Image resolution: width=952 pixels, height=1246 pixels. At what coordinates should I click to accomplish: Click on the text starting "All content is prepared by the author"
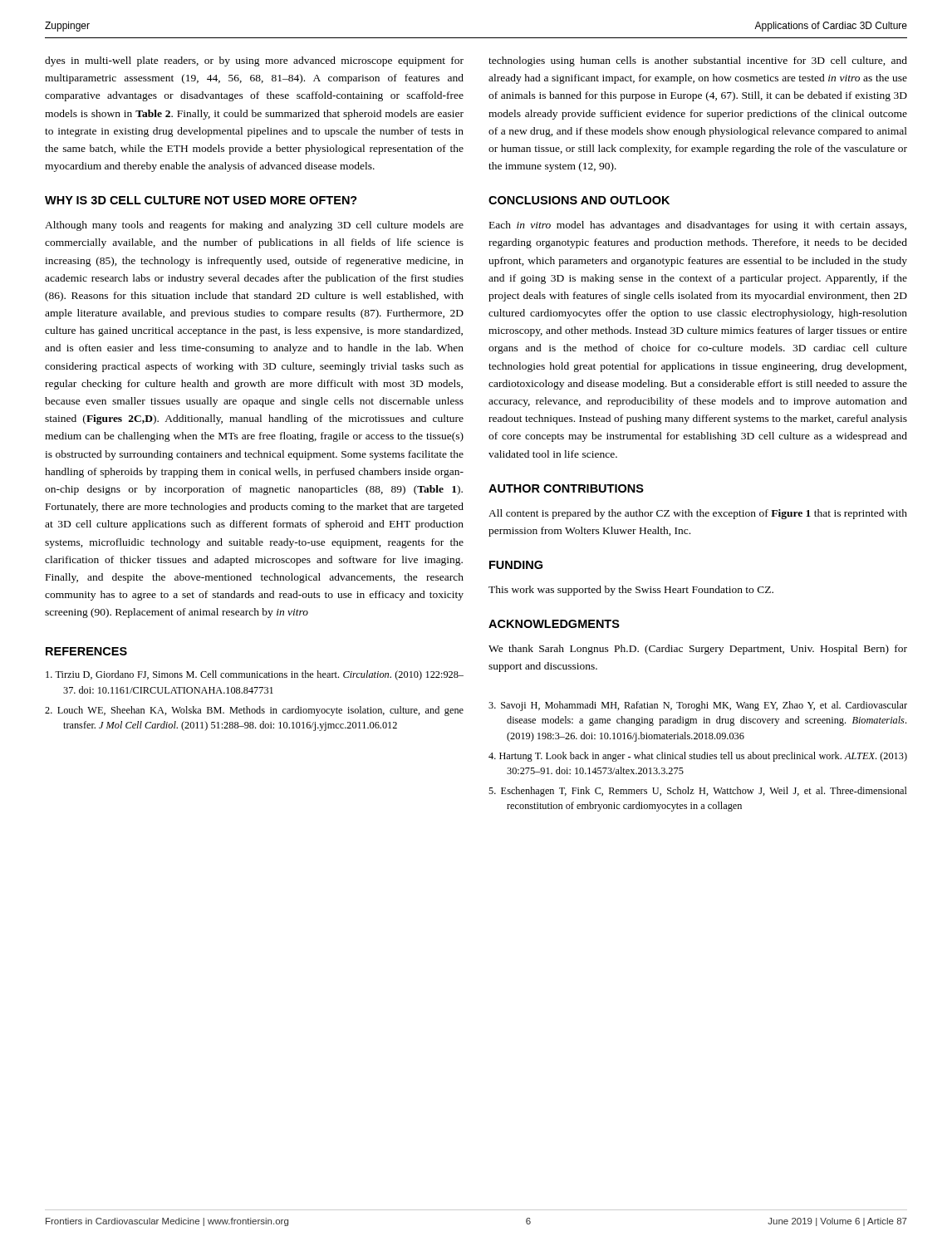tap(698, 521)
